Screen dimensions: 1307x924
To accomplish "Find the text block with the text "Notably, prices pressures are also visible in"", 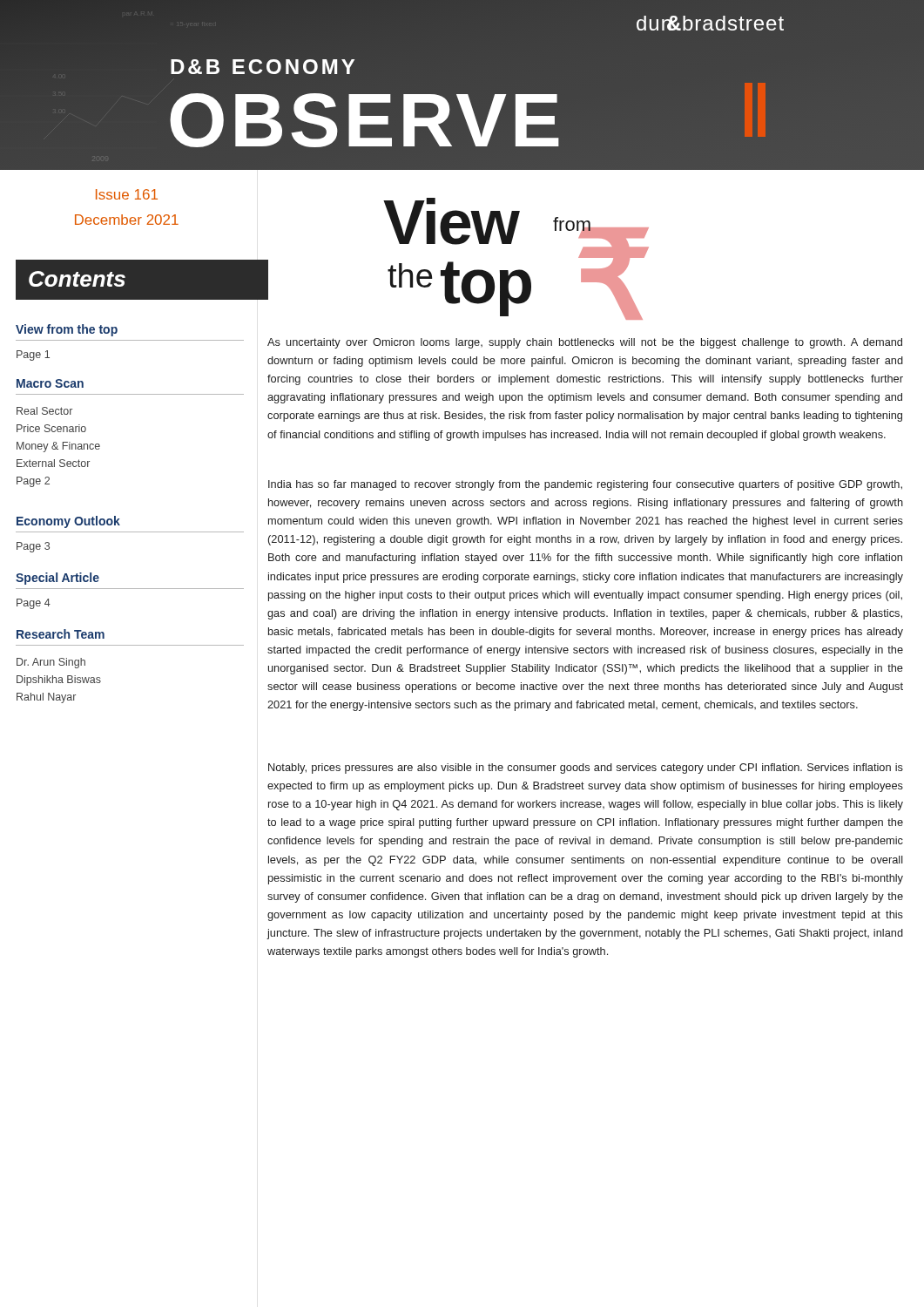I will point(585,859).
